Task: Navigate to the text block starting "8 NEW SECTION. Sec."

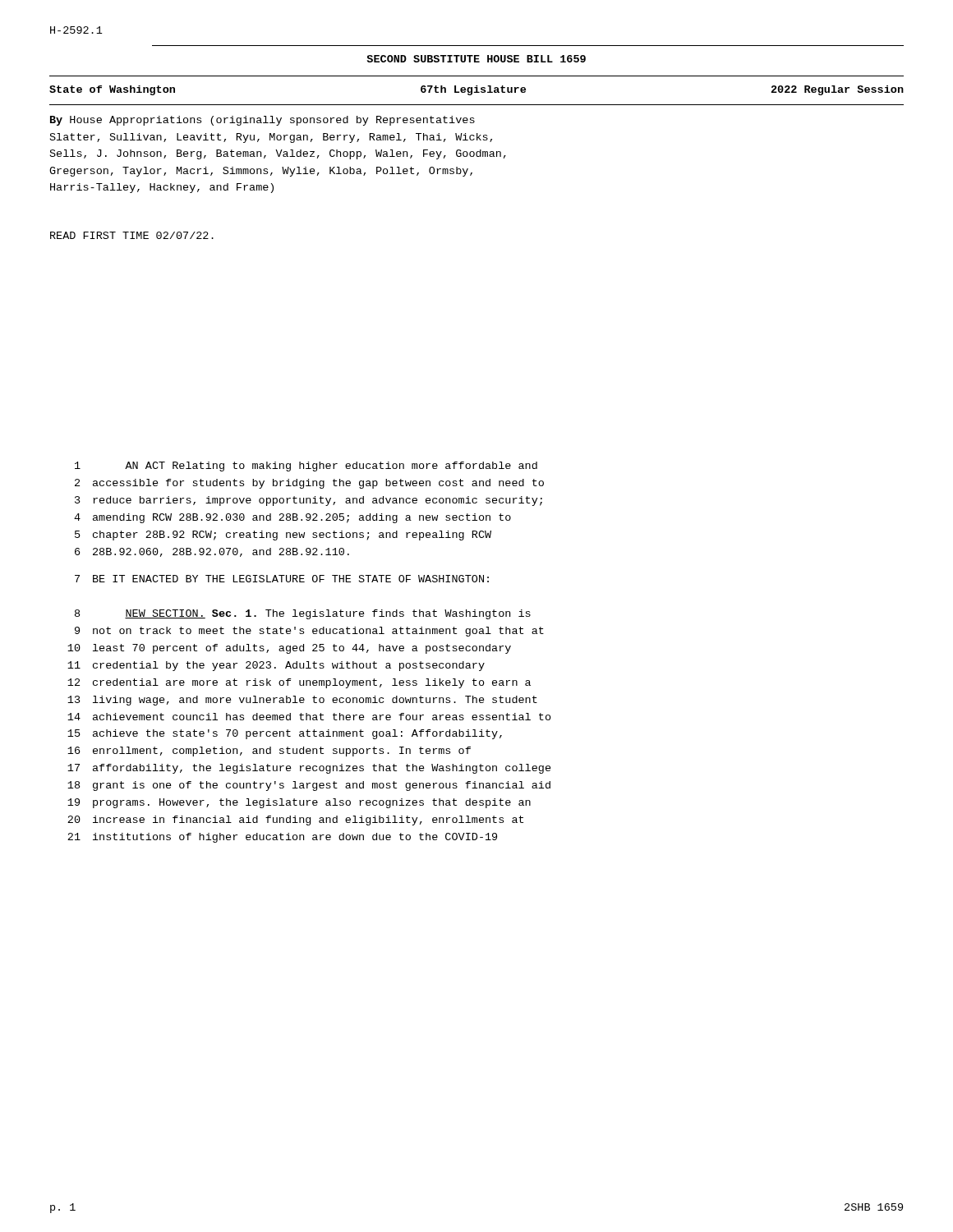Action: 476,726
